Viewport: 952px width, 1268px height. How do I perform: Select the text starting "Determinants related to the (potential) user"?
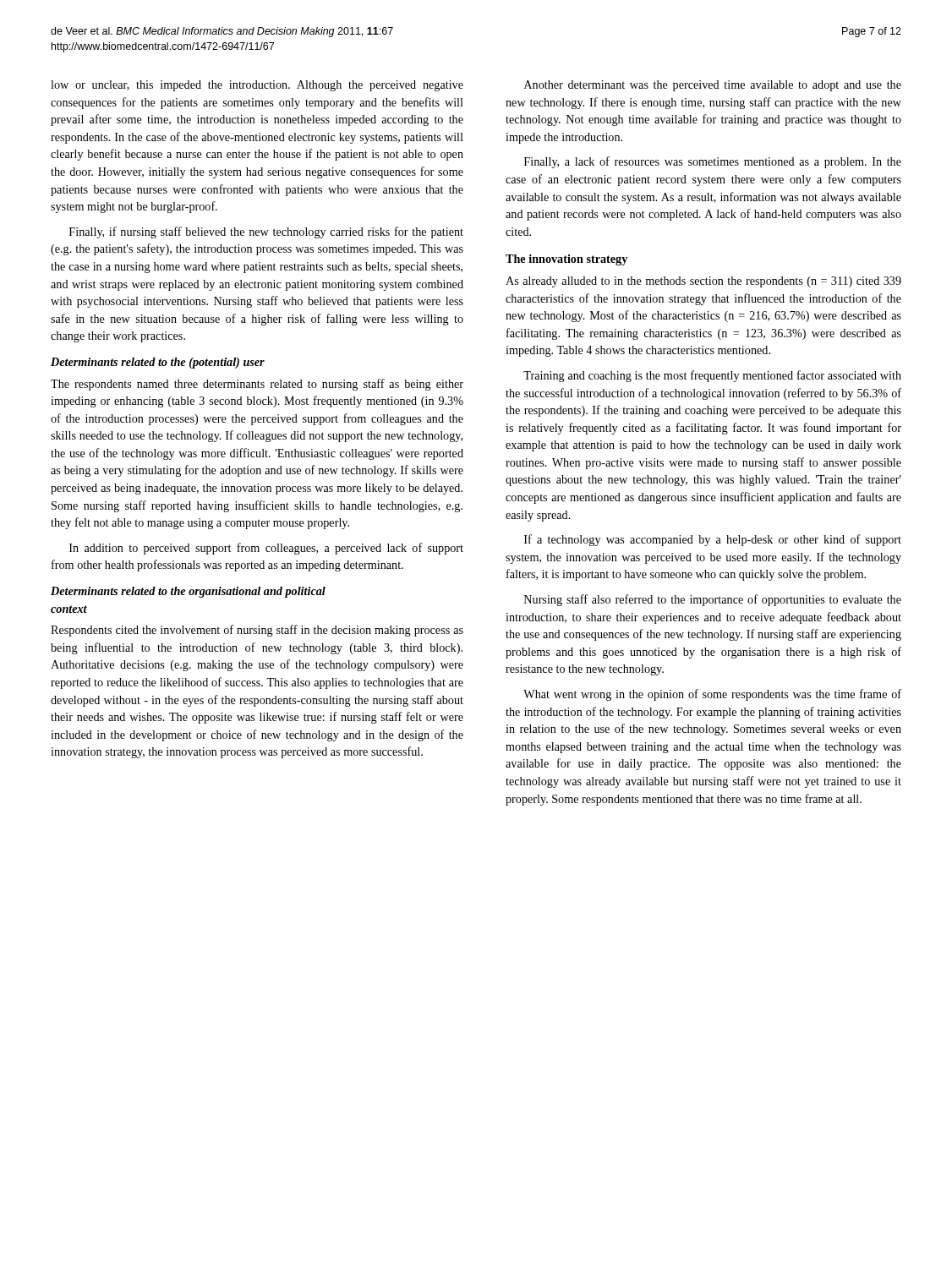(x=158, y=362)
